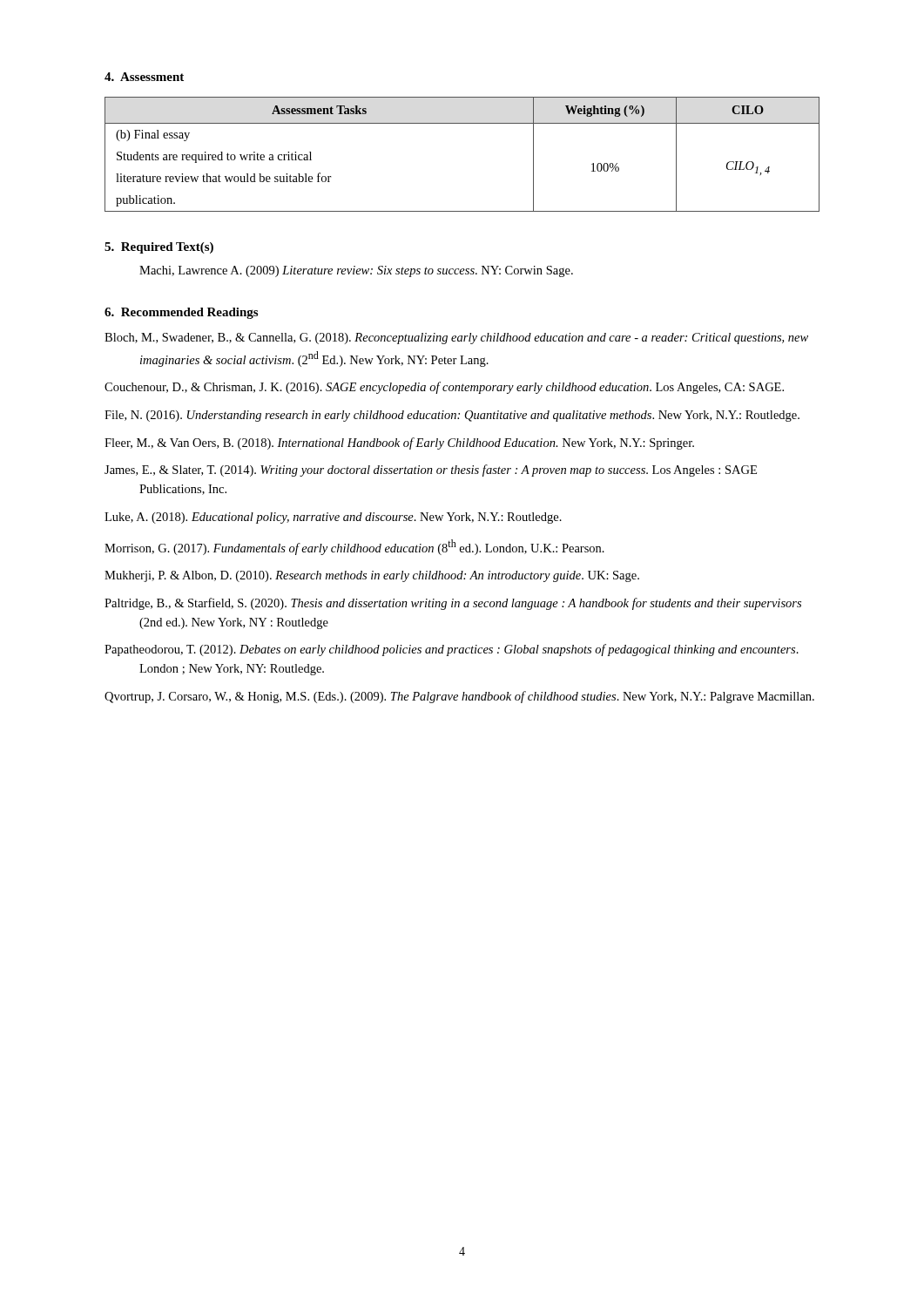Point to the text starting "4. Assessment"

tap(144, 77)
